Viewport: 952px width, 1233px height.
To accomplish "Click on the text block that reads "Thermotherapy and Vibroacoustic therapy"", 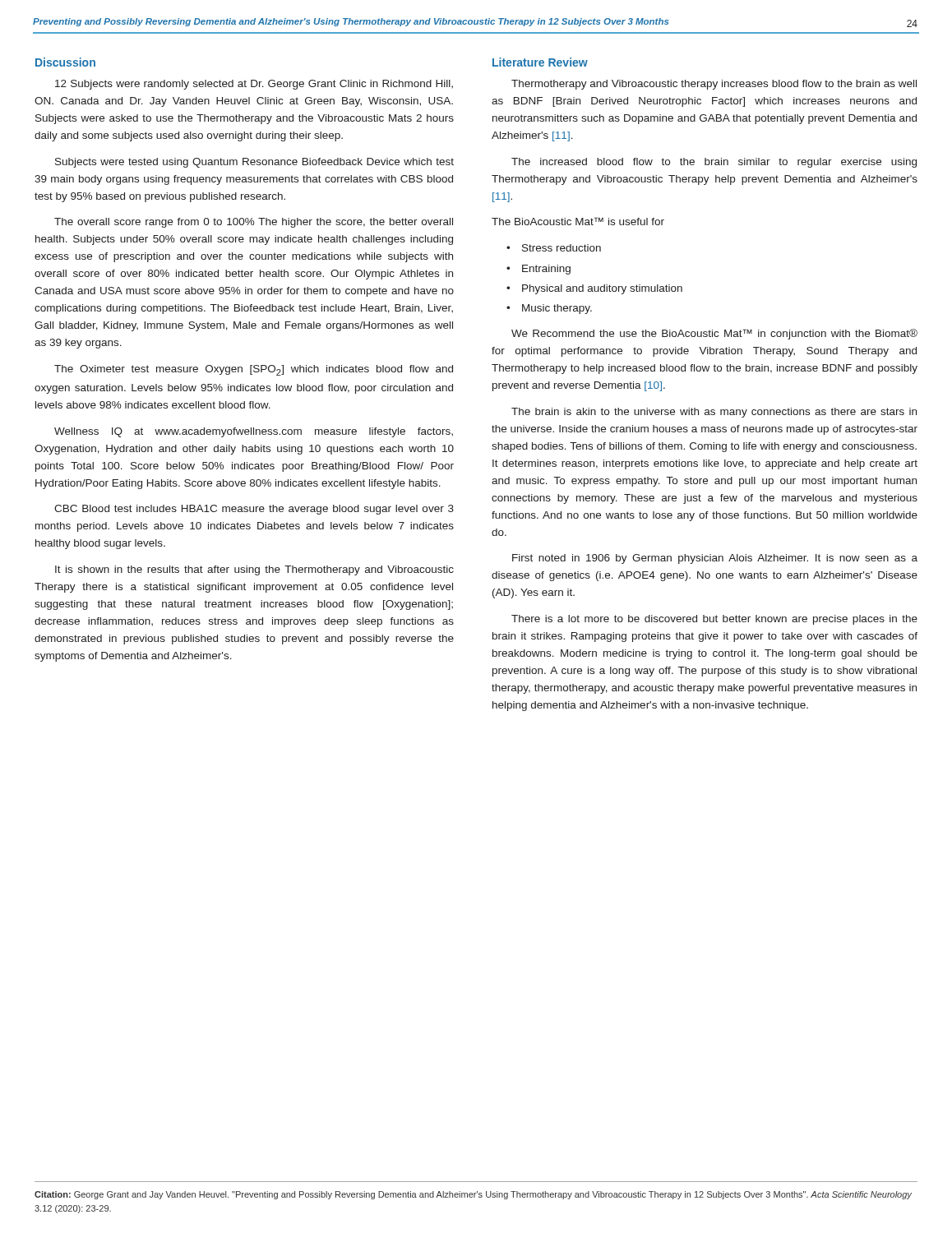I will click(x=705, y=153).
